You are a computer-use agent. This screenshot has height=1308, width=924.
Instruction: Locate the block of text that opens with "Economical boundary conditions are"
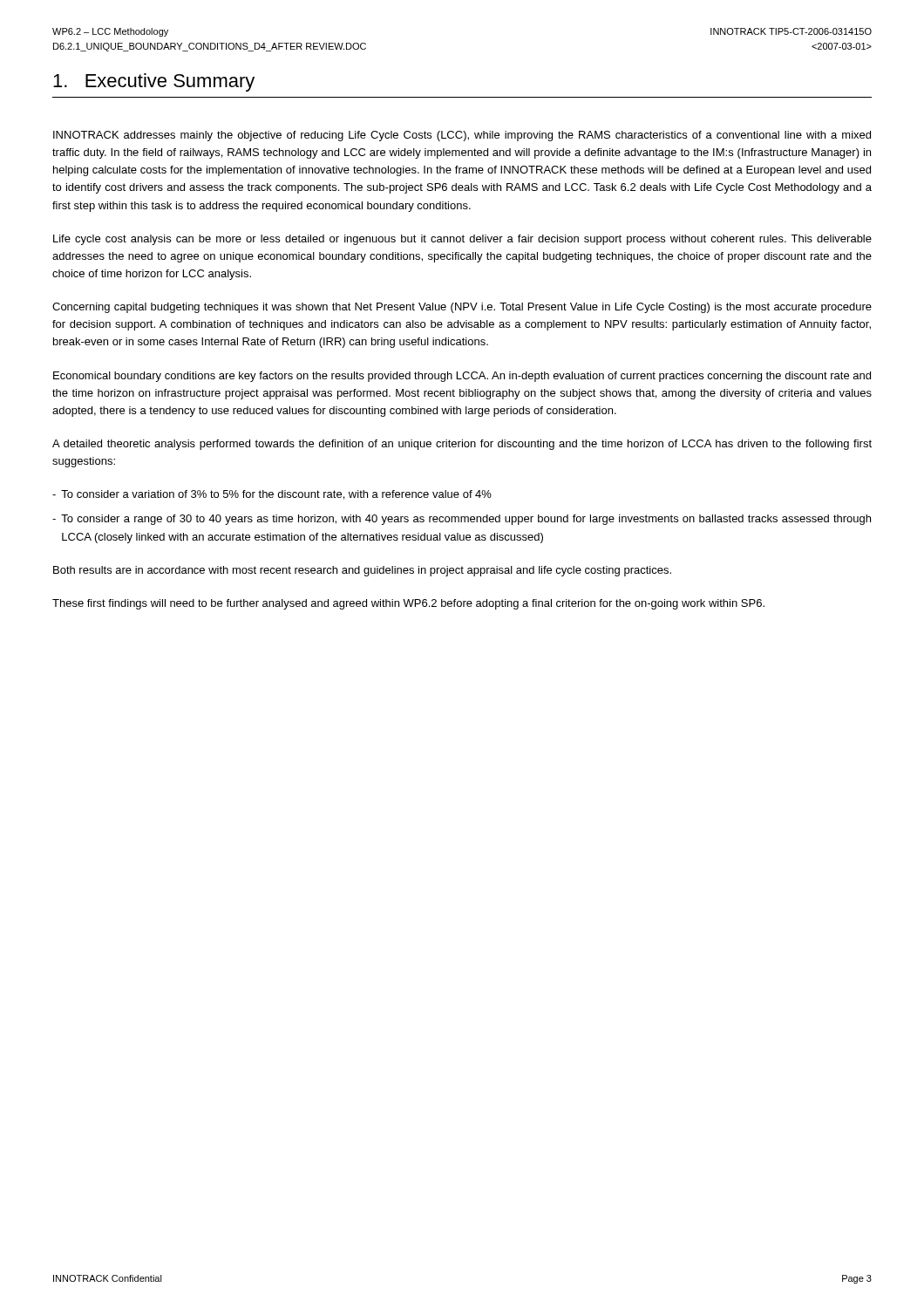(462, 393)
